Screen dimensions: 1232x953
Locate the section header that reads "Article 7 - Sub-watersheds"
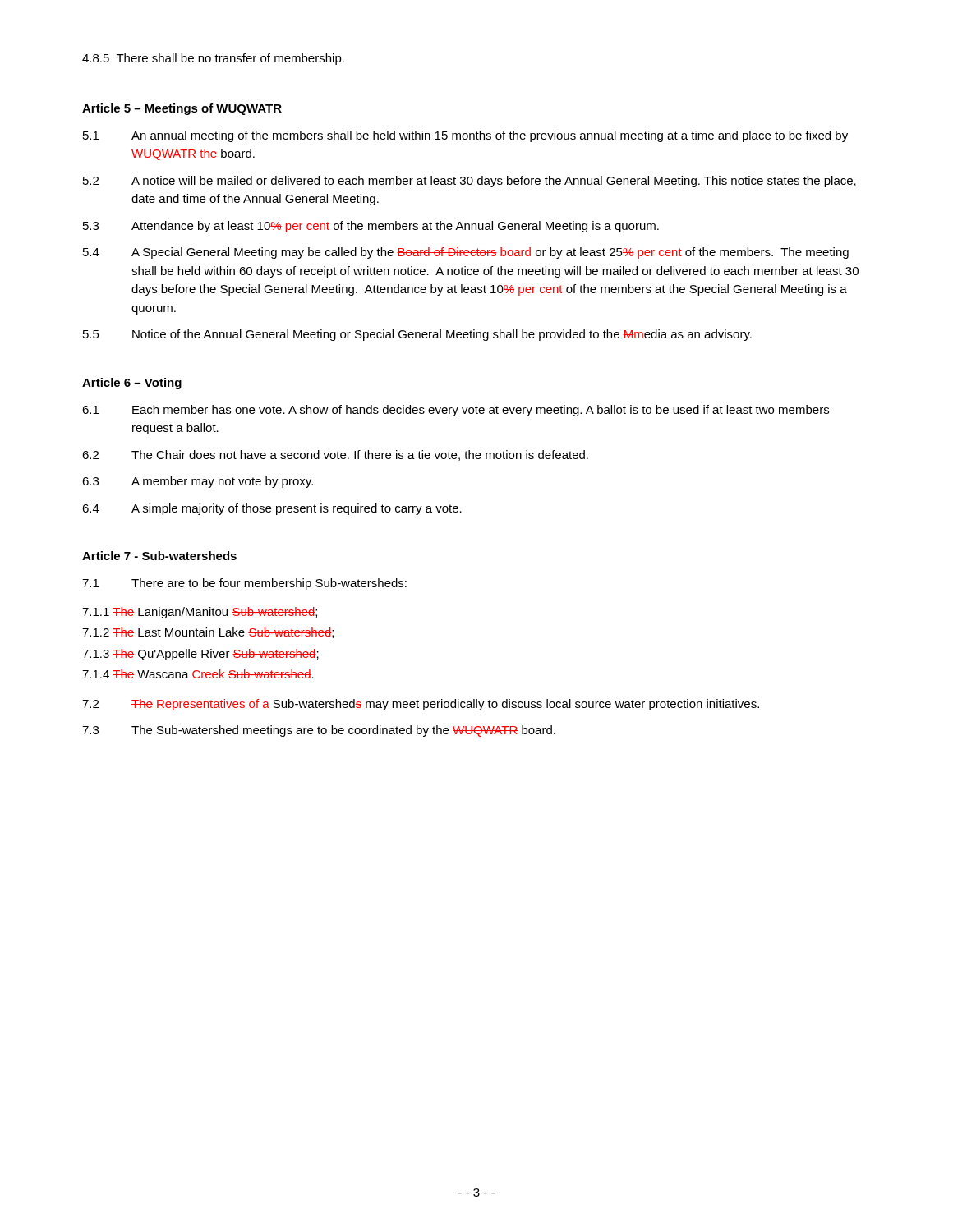click(x=160, y=556)
